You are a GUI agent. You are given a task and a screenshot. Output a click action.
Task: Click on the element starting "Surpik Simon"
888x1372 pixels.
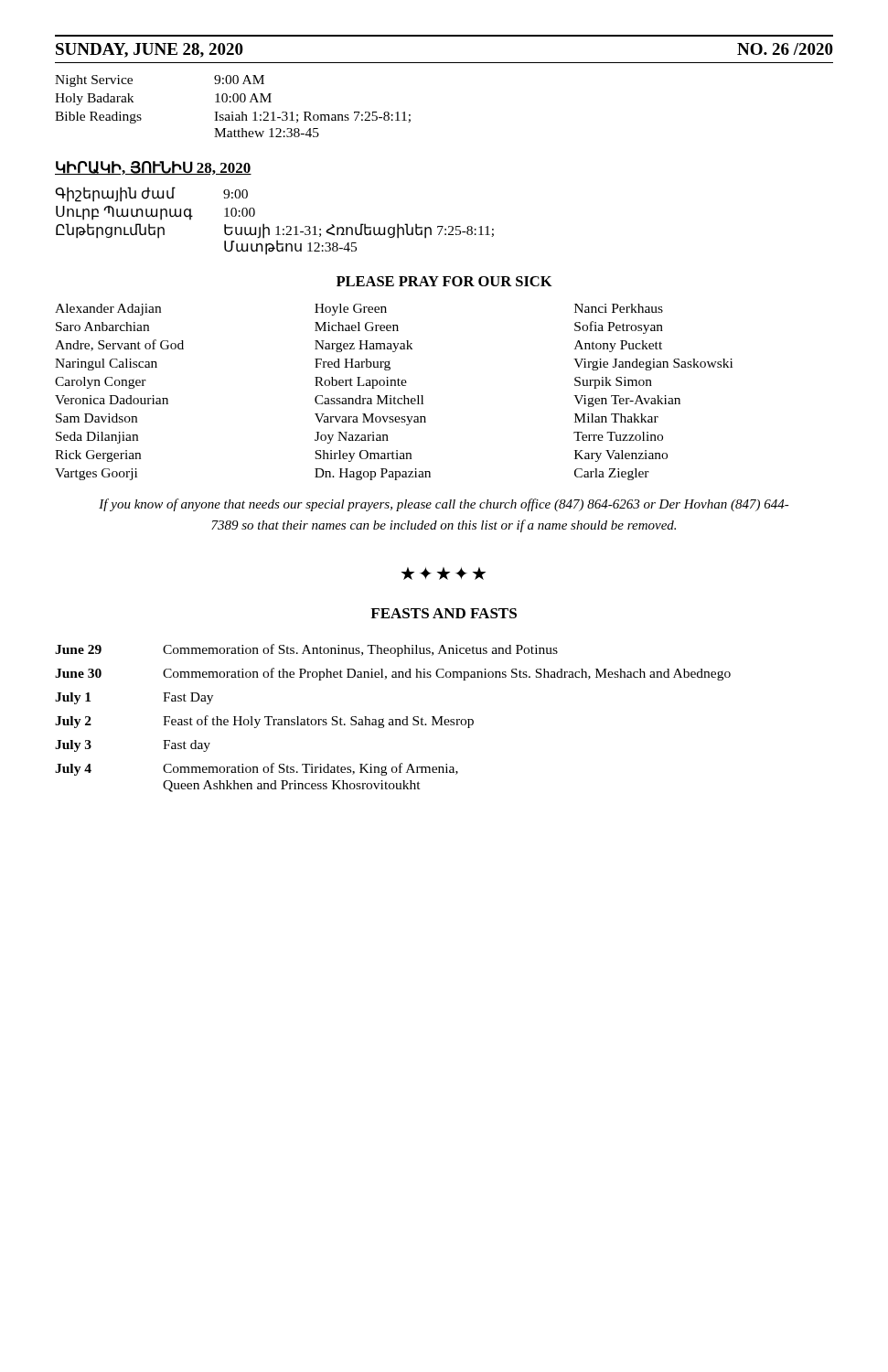[613, 381]
